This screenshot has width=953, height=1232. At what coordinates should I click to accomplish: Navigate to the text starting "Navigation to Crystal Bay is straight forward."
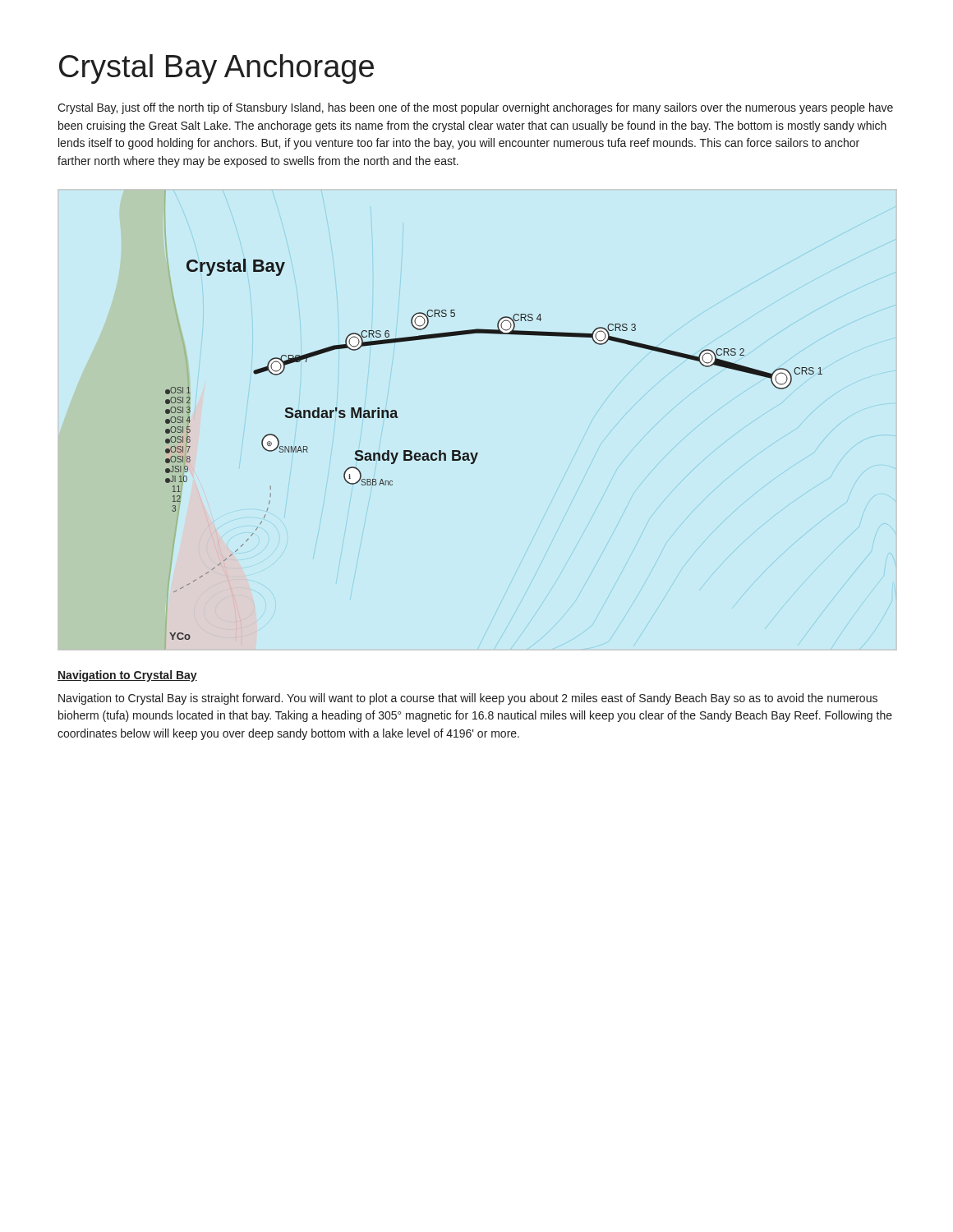(x=476, y=716)
